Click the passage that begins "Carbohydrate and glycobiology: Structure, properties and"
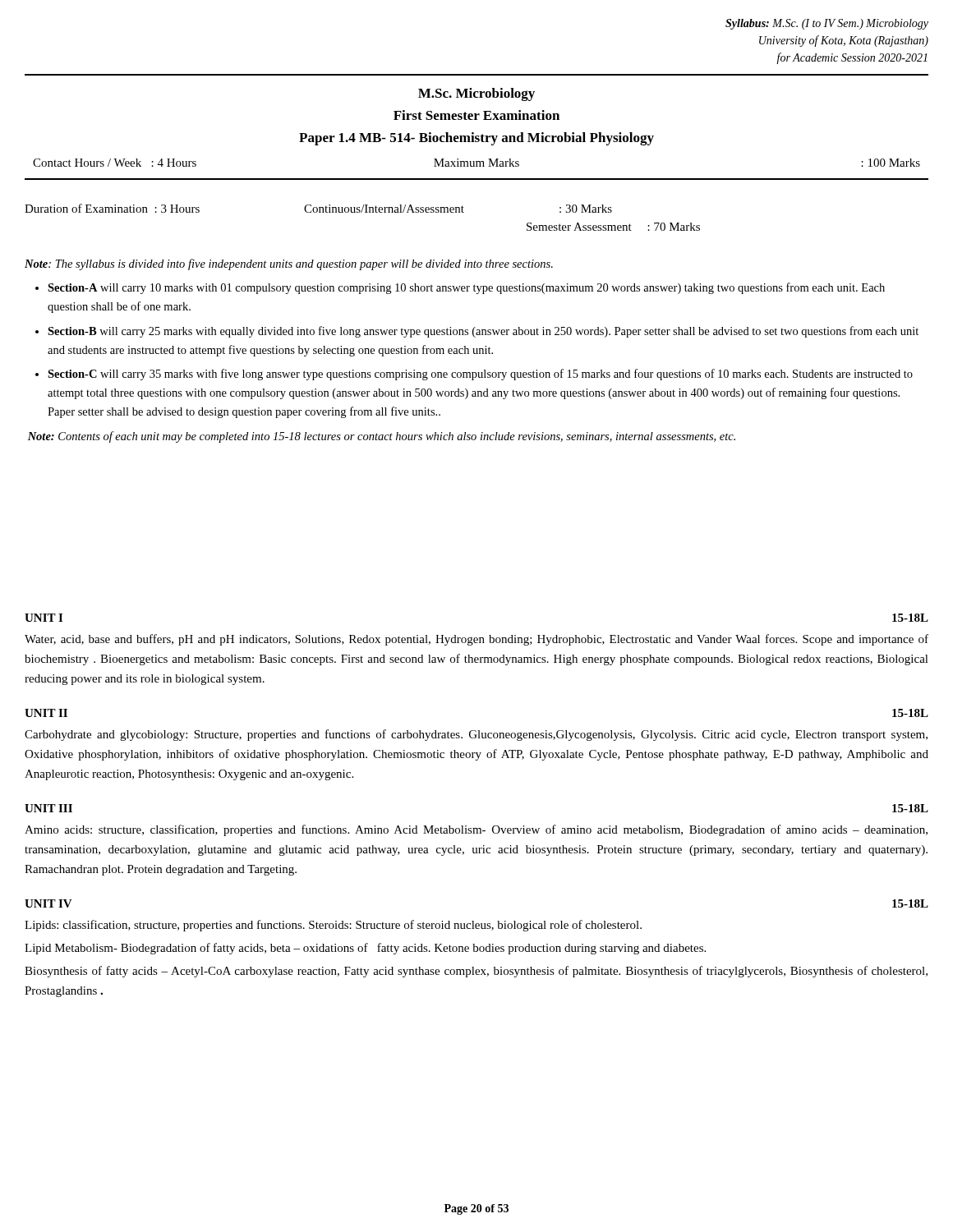The height and width of the screenshot is (1232, 953). click(x=476, y=754)
